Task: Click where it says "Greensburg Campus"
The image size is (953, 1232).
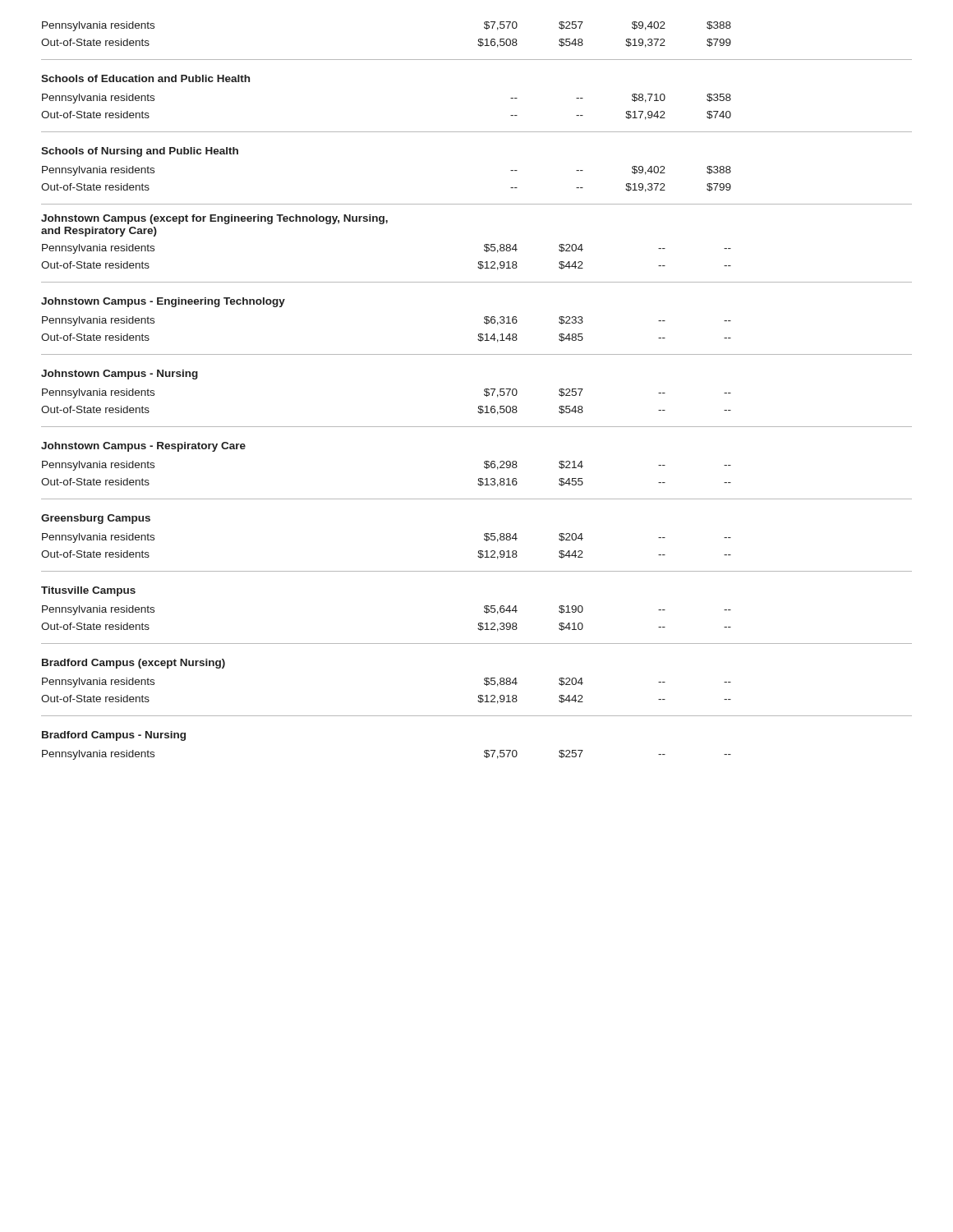Action: (x=96, y=519)
